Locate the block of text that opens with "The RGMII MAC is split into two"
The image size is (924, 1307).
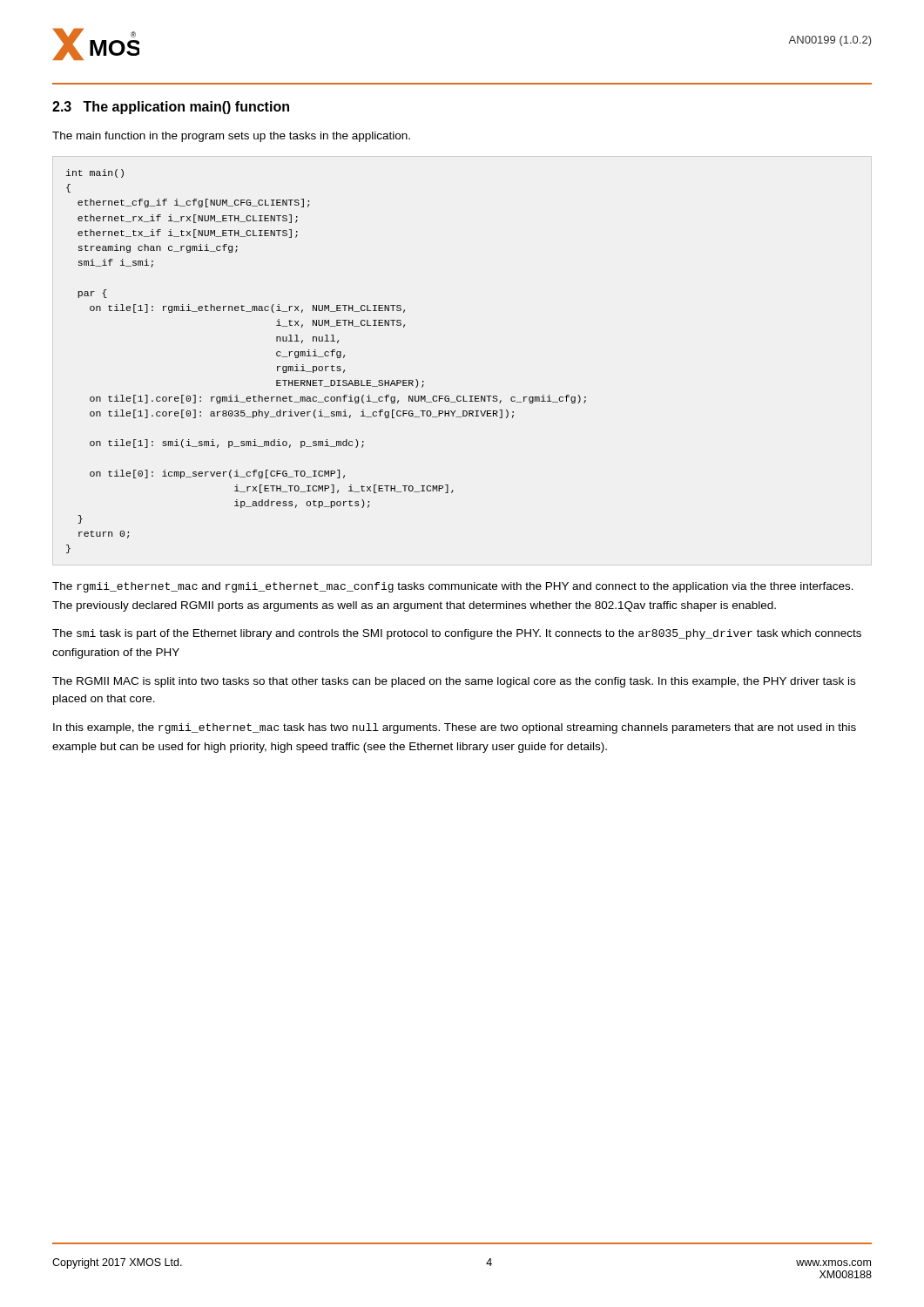454,690
